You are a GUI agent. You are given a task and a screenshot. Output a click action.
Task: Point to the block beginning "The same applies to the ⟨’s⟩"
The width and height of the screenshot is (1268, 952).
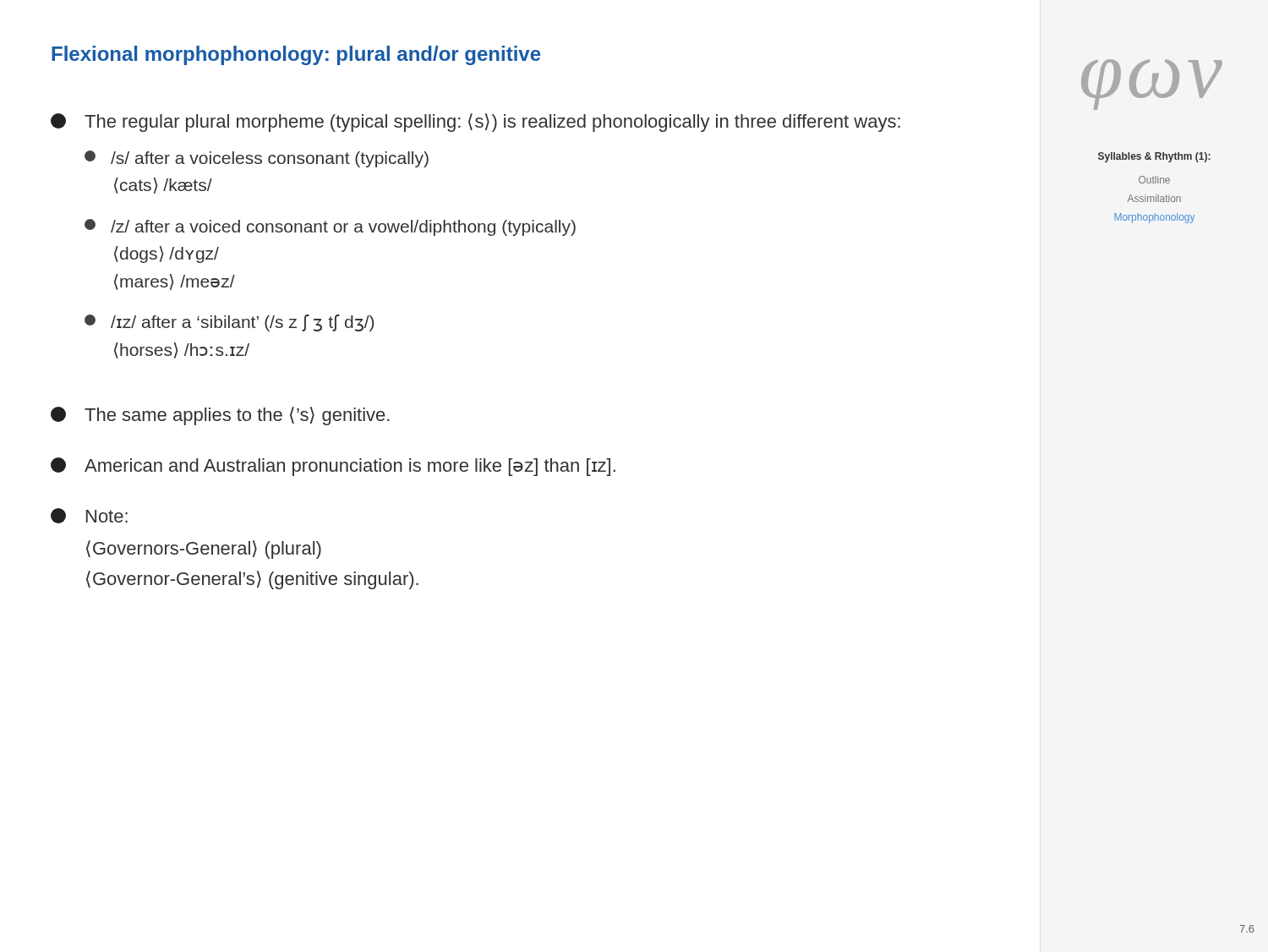221,415
